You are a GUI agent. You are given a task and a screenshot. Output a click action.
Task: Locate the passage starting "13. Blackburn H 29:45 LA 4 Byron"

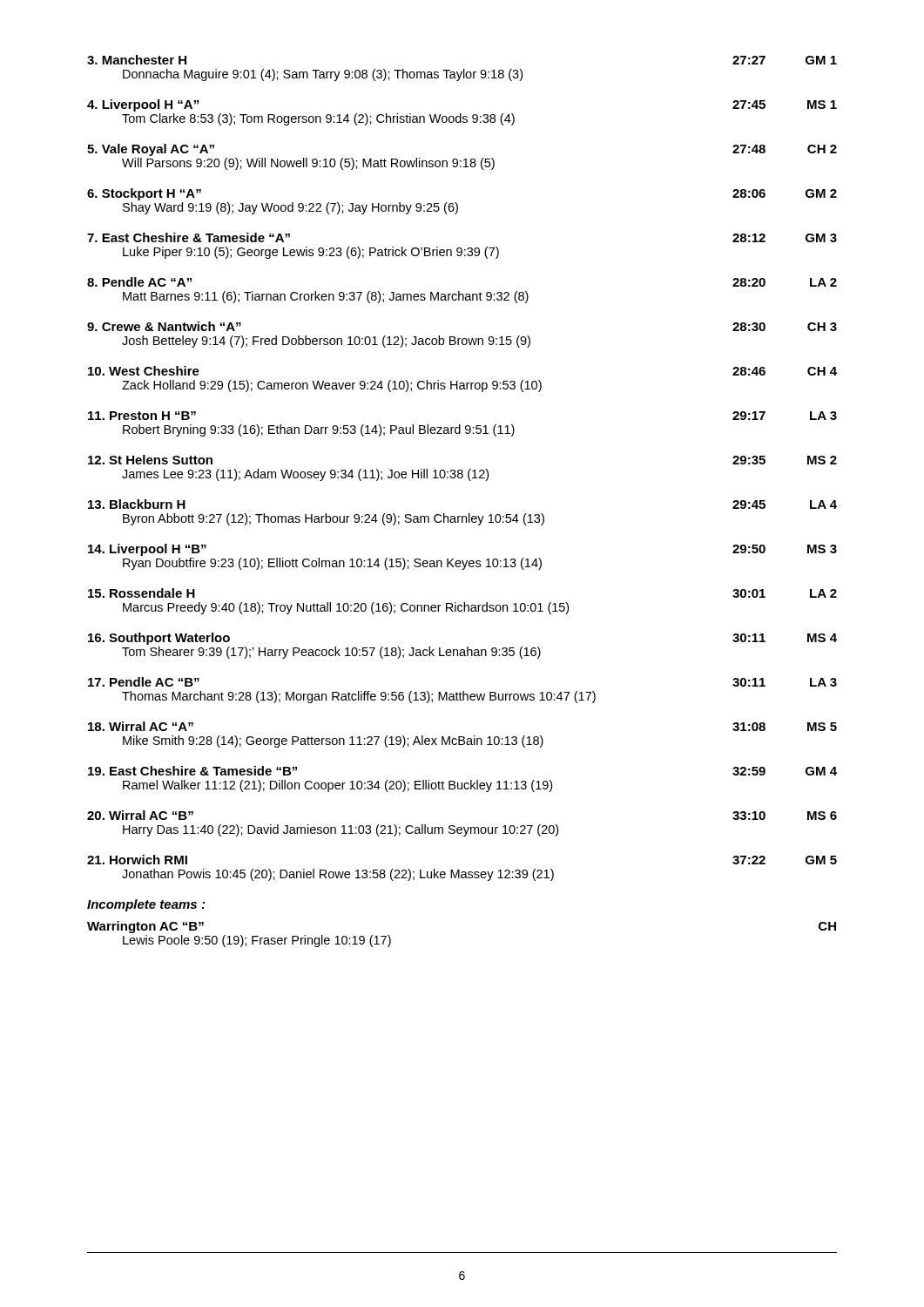click(x=462, y=511)
